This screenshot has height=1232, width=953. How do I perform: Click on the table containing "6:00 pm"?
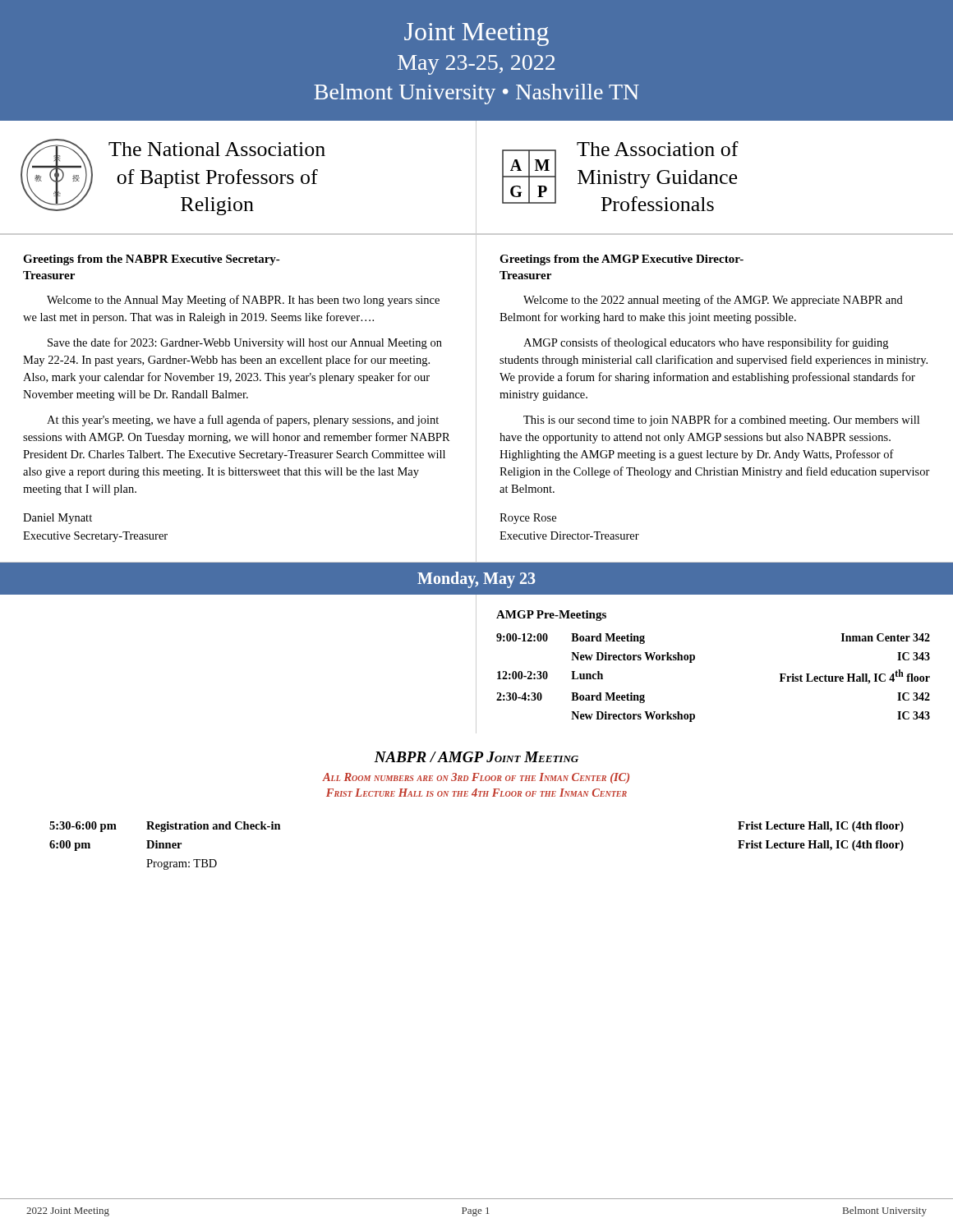click(x=476, y=839)
